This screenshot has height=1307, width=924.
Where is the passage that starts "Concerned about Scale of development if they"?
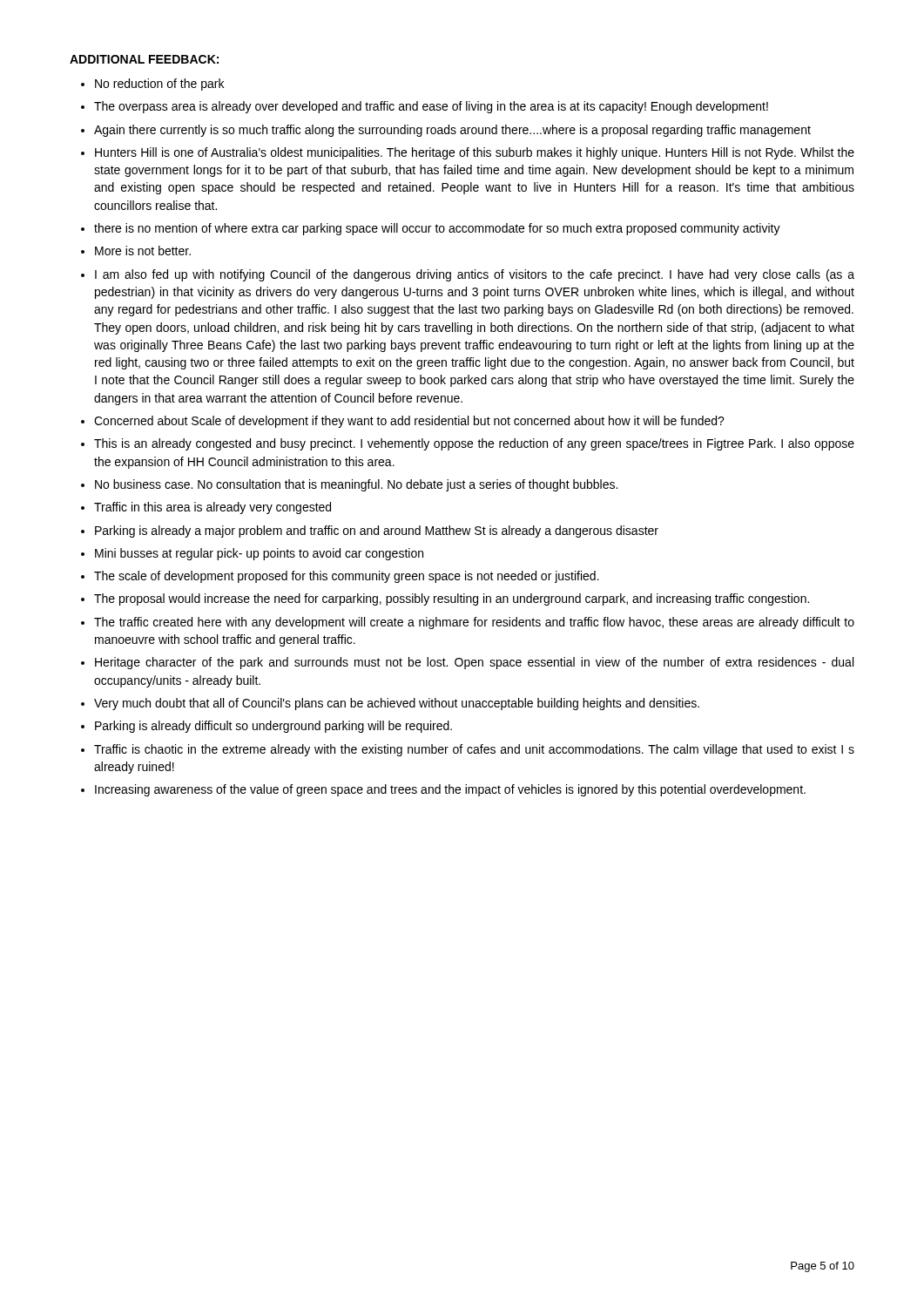409,421
